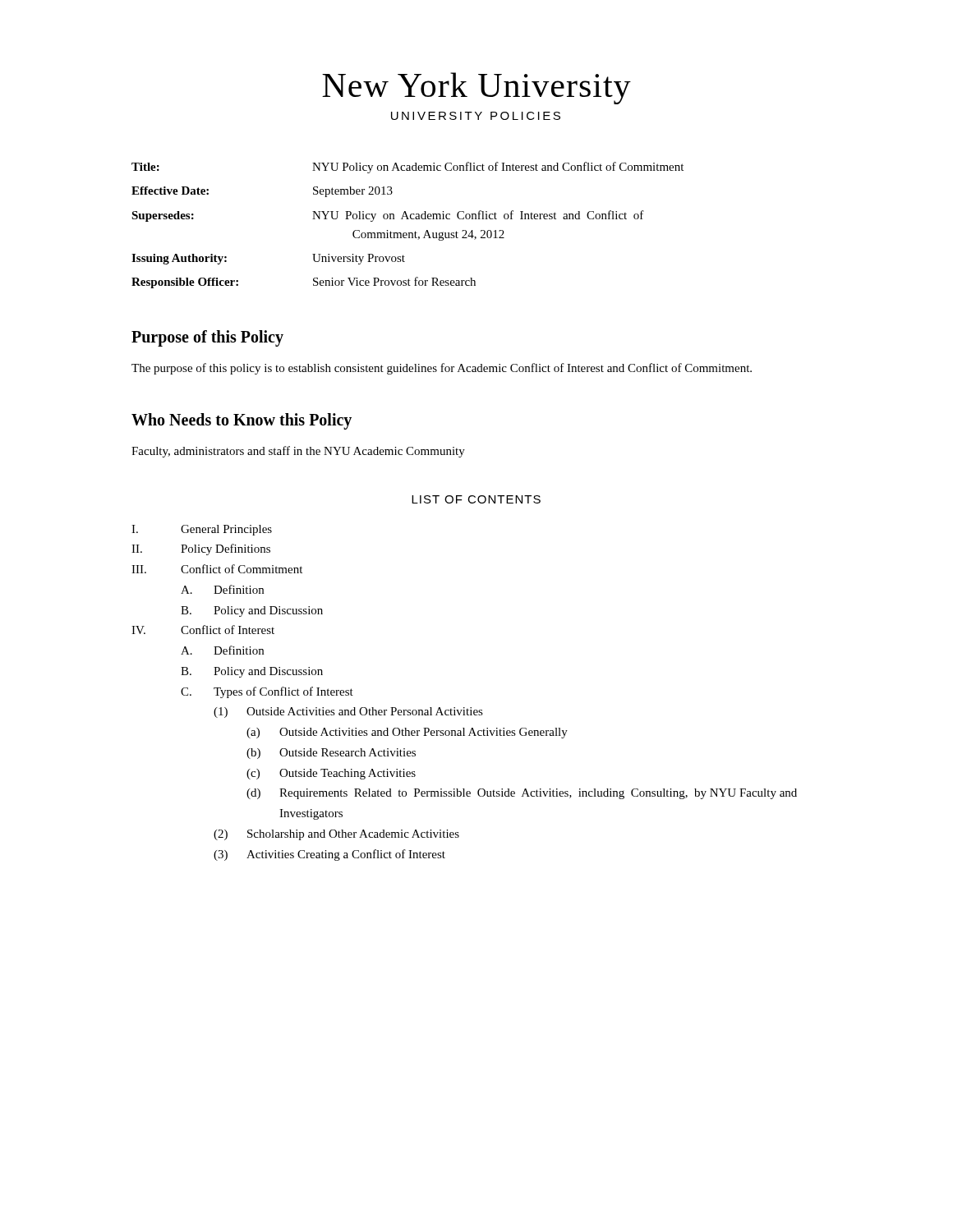Navigate to the text starting "(2)Scholarship and Other Academic Activities"
This screenshot has height=1232, width=953.
(x=336, y=834)
